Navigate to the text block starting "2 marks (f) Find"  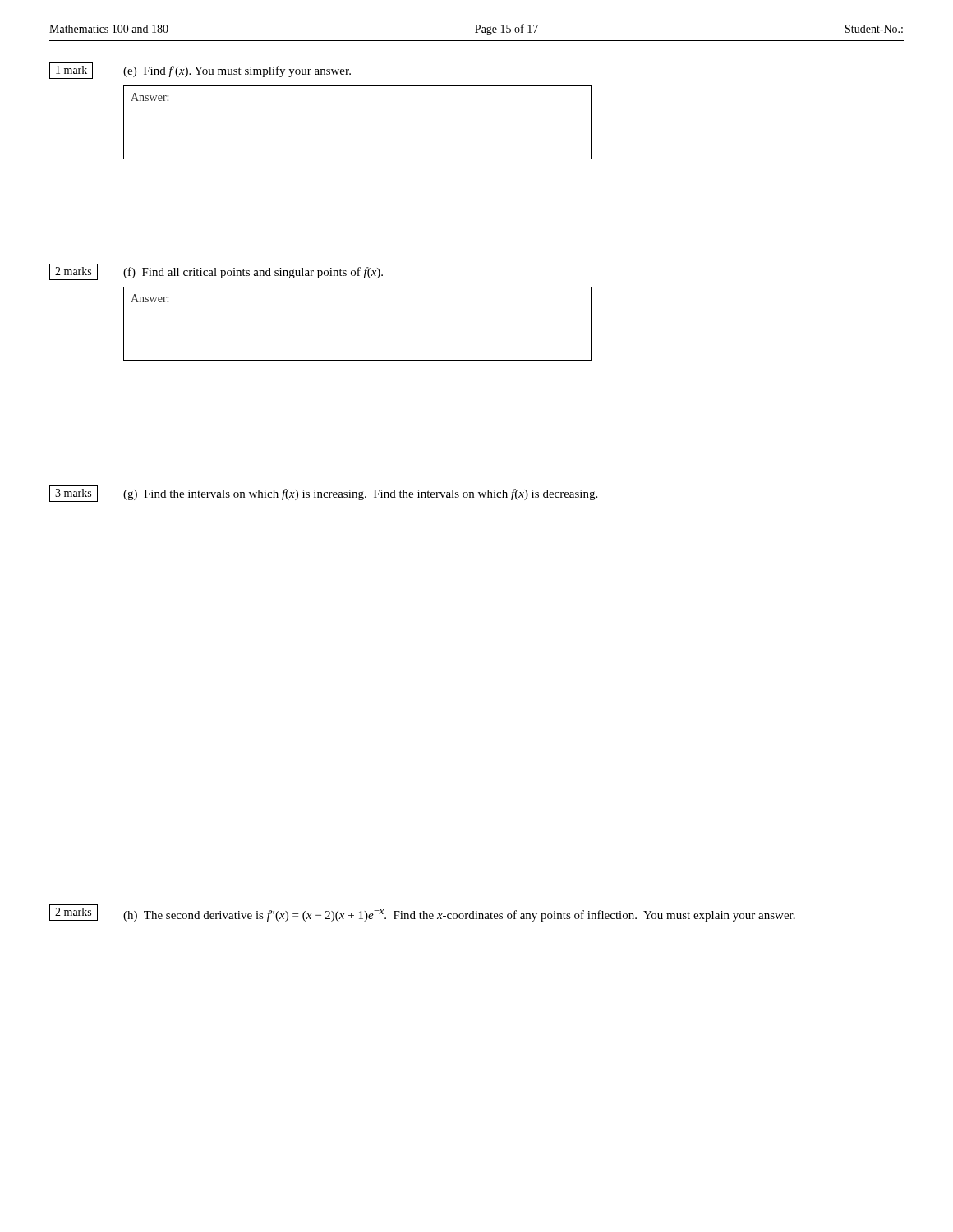click(x=476, y=311)
